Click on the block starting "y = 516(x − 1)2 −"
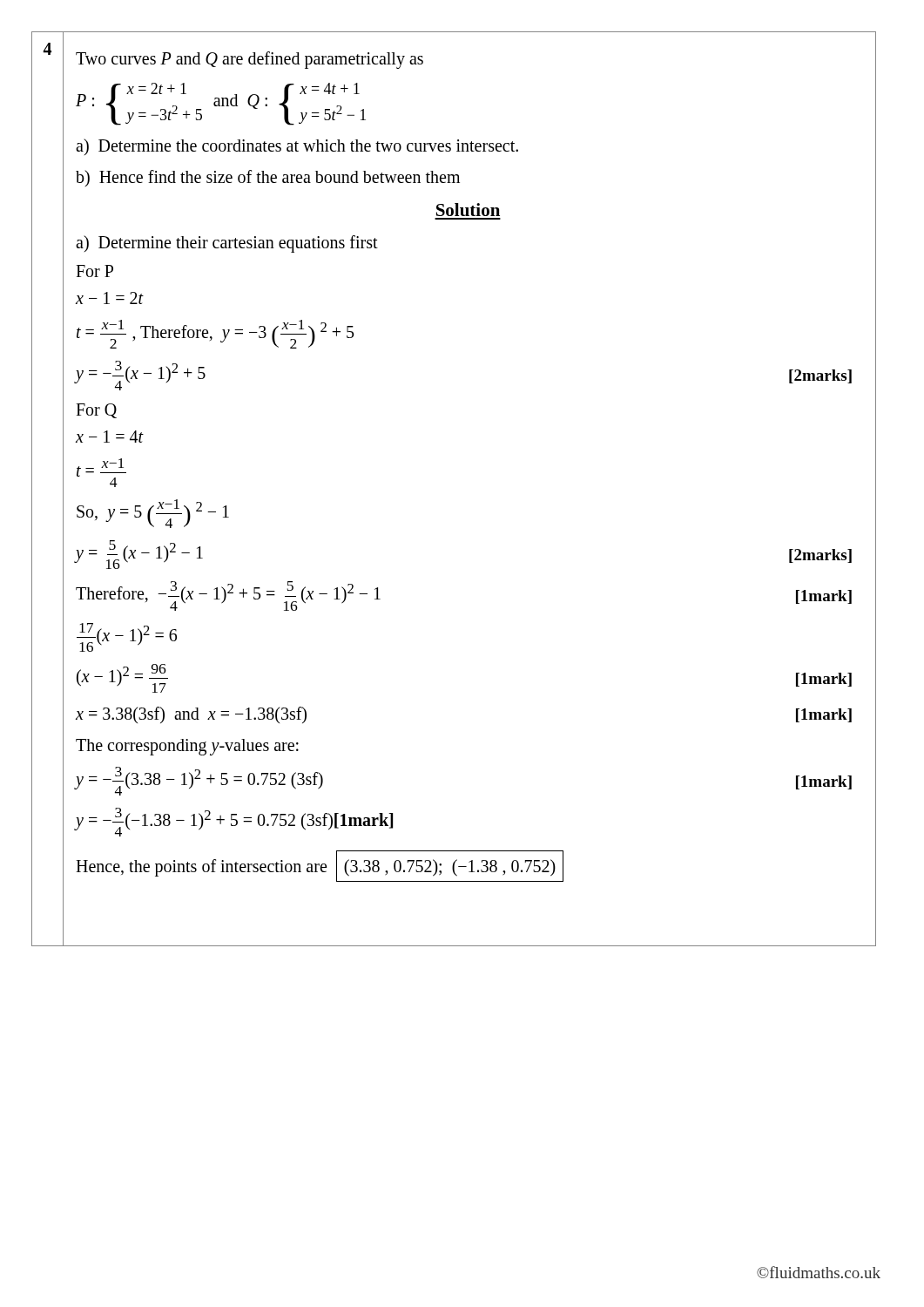The image size is (924, 1307). (x=130, y=555)
